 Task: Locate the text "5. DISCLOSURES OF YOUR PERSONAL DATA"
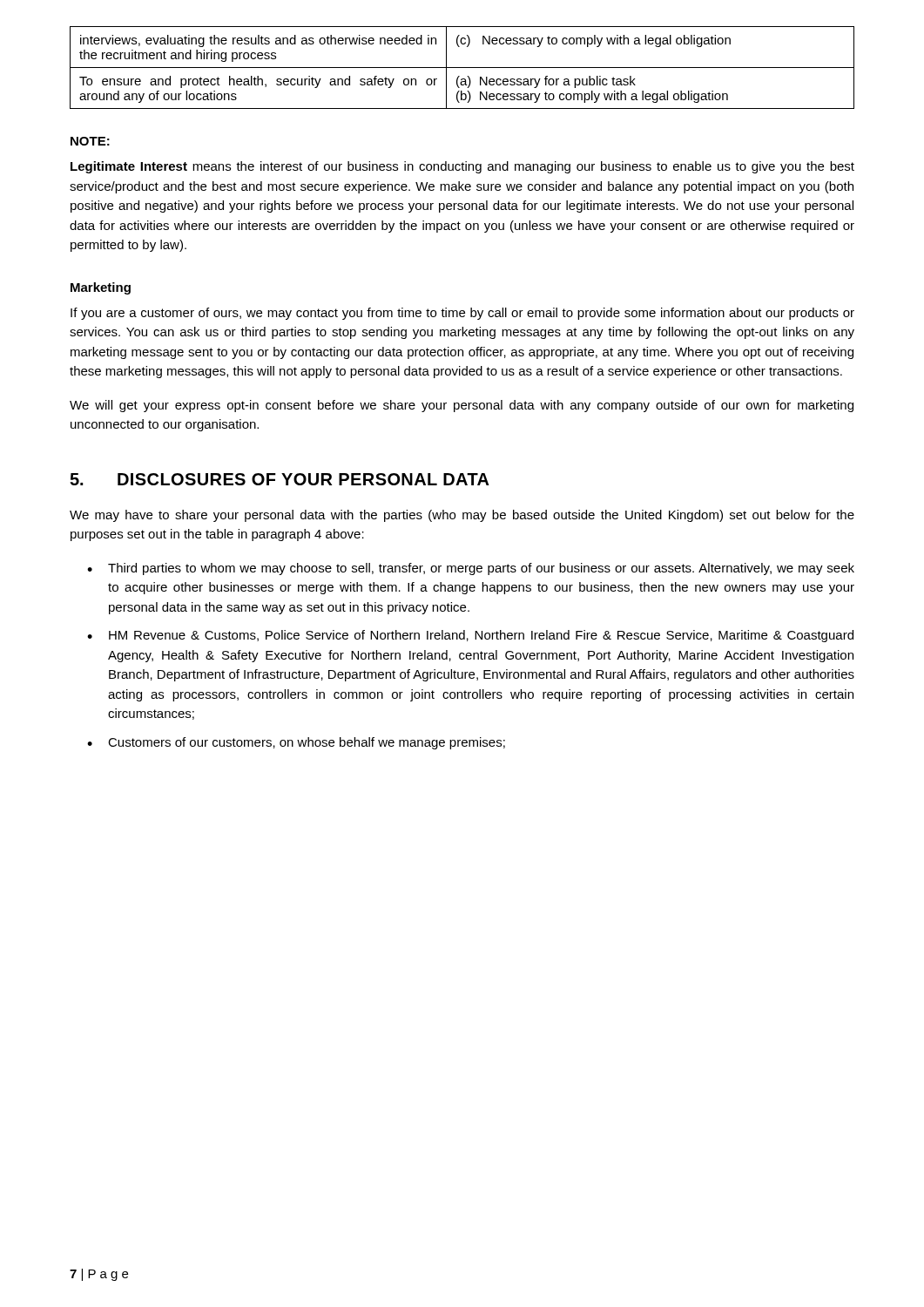point(280,479)
